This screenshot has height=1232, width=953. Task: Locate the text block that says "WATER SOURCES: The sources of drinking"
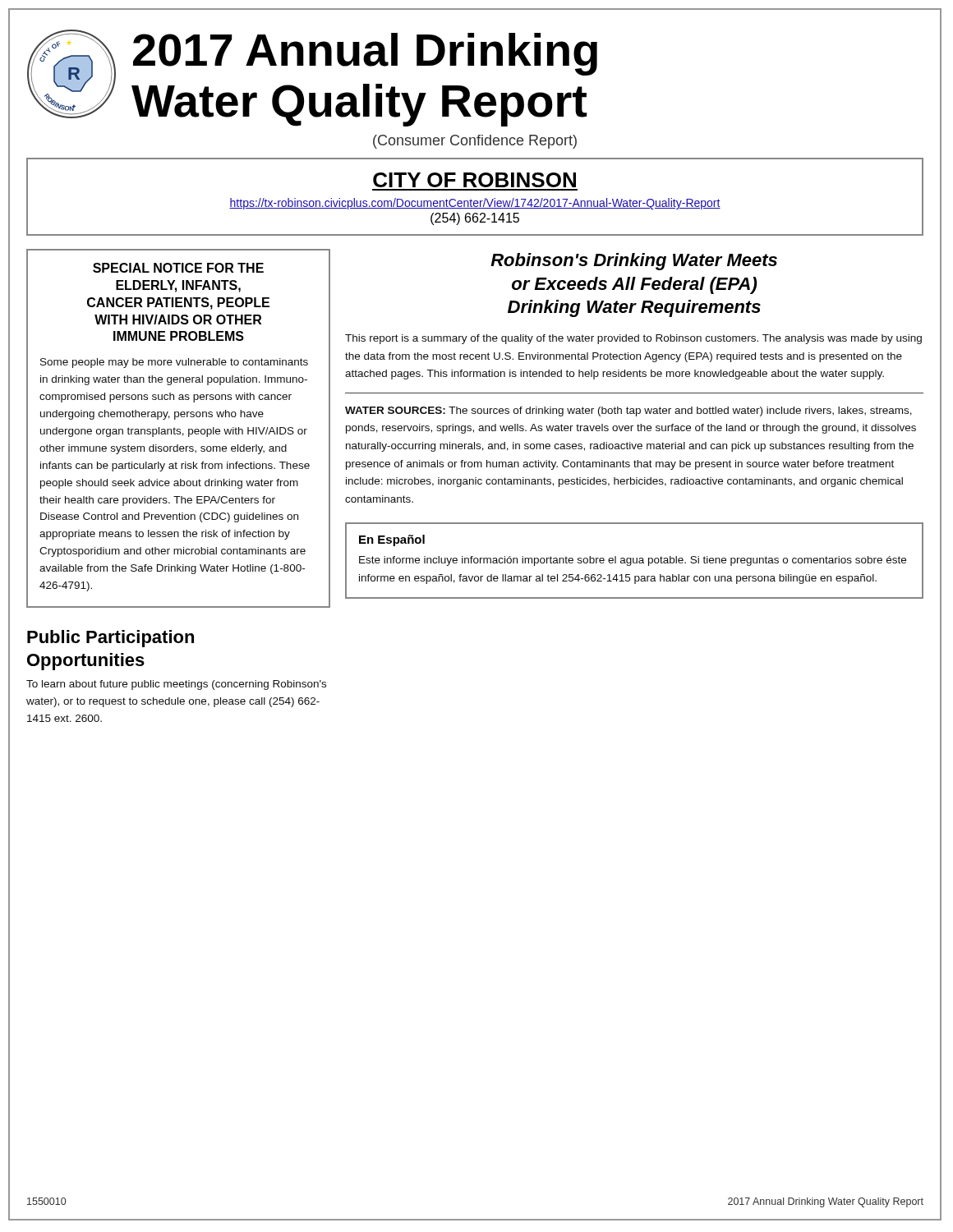tap(631, 454)
